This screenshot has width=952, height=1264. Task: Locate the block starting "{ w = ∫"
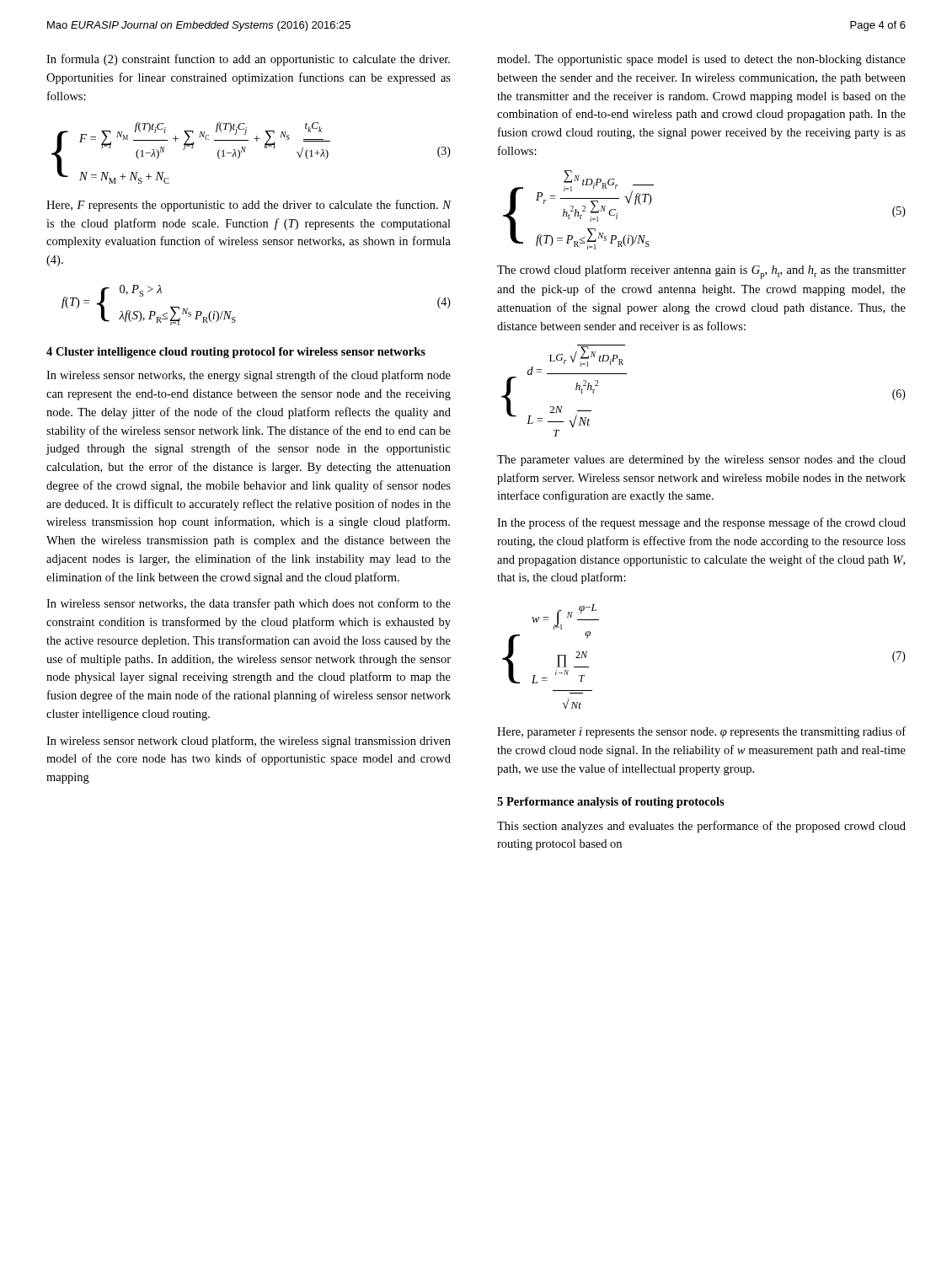(x=565, y=617)
